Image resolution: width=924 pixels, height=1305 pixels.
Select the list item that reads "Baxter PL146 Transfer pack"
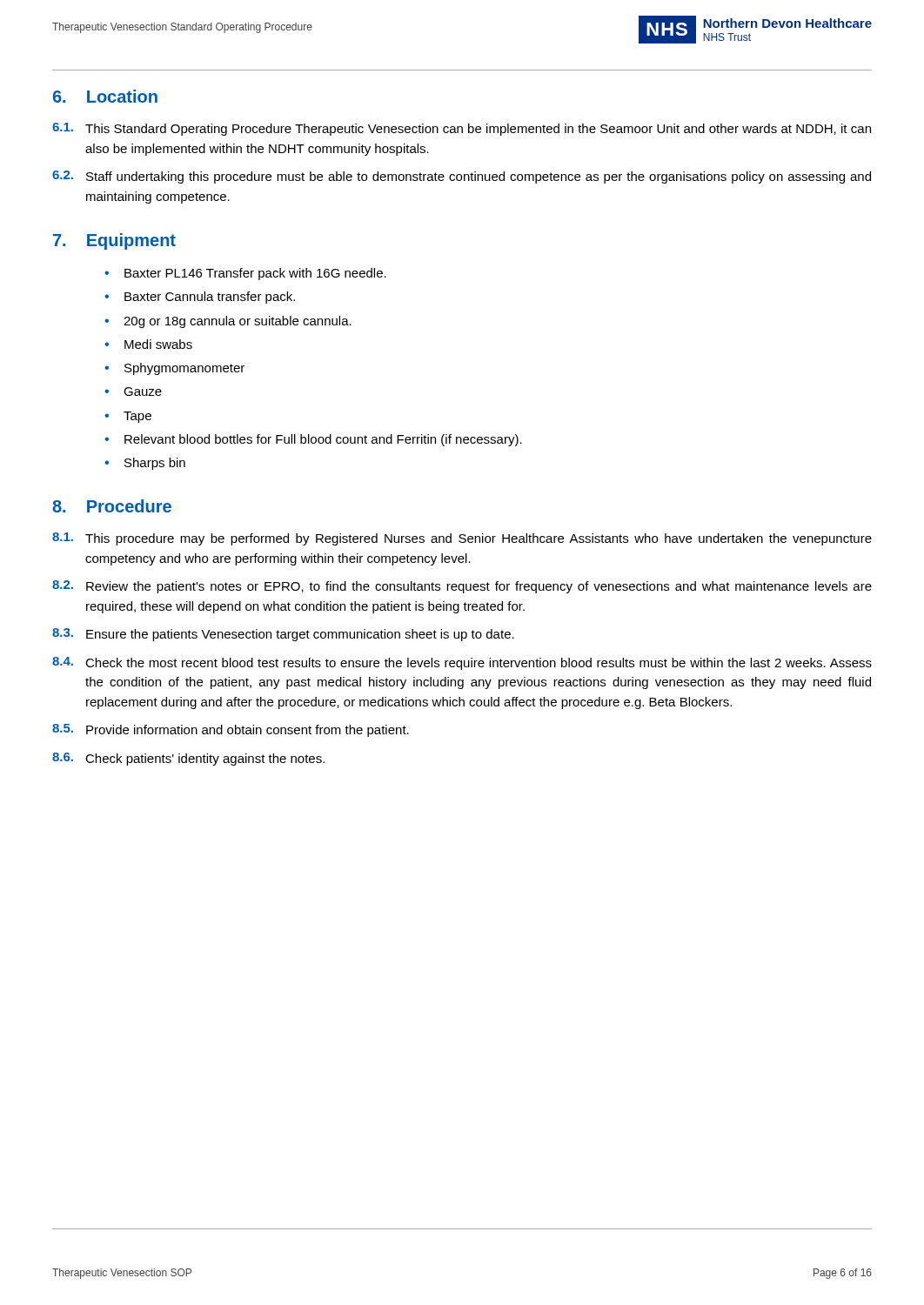coord(255,273)
